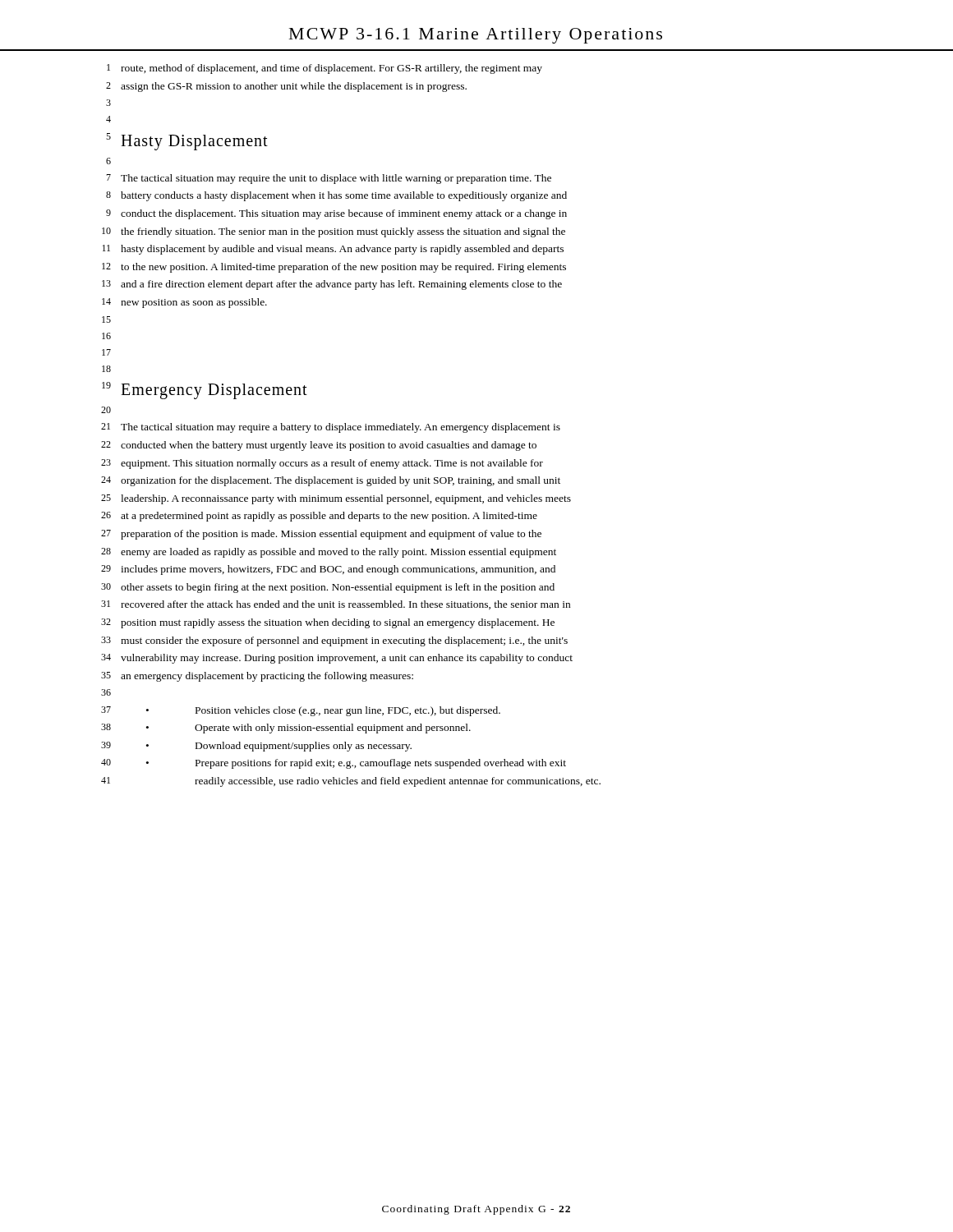Point to the element starting "40 • Prepare positions for rapid"
This screenshot has height=1232, width=953.
tap(485, 772)
